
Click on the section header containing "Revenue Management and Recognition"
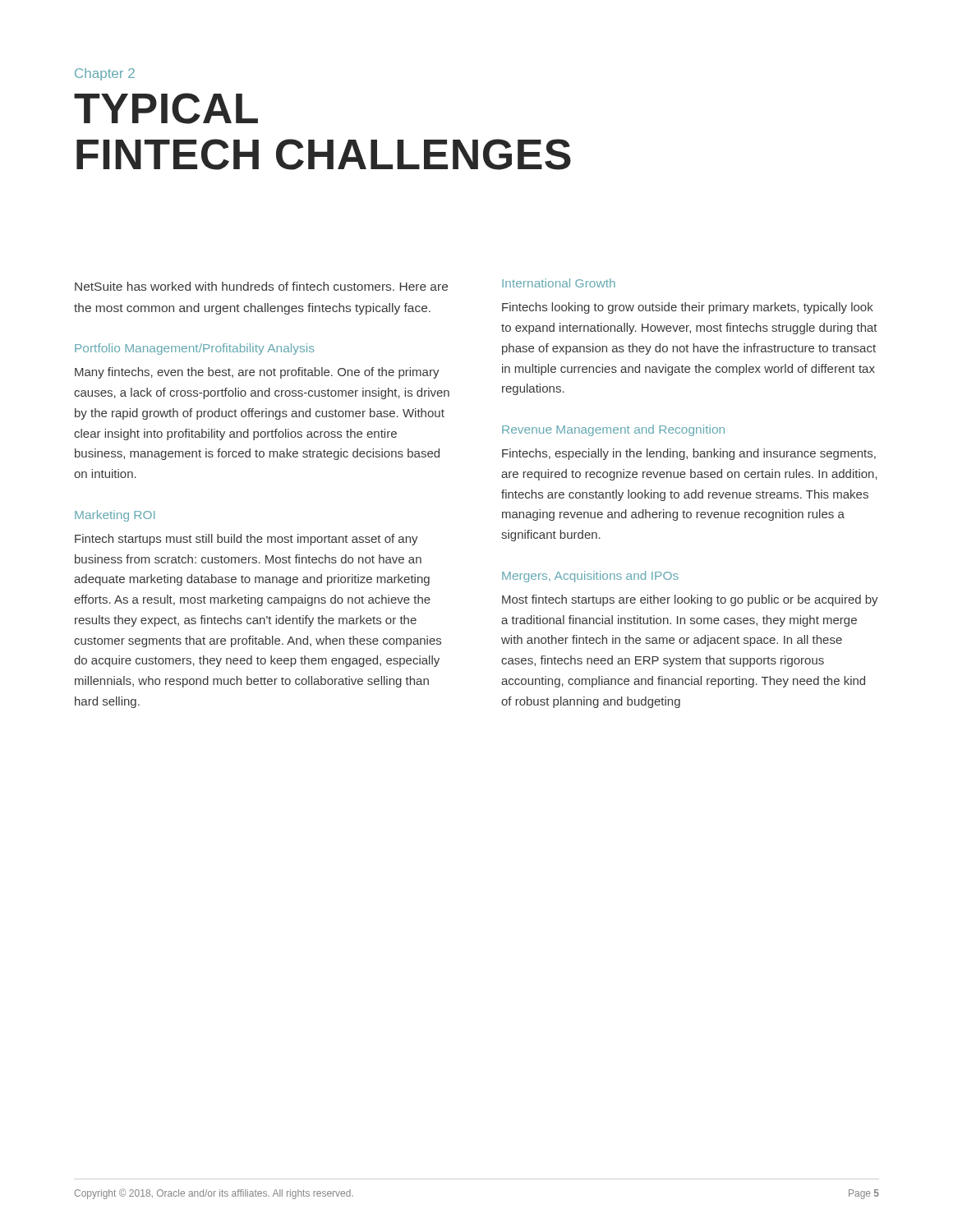(613, 429)
